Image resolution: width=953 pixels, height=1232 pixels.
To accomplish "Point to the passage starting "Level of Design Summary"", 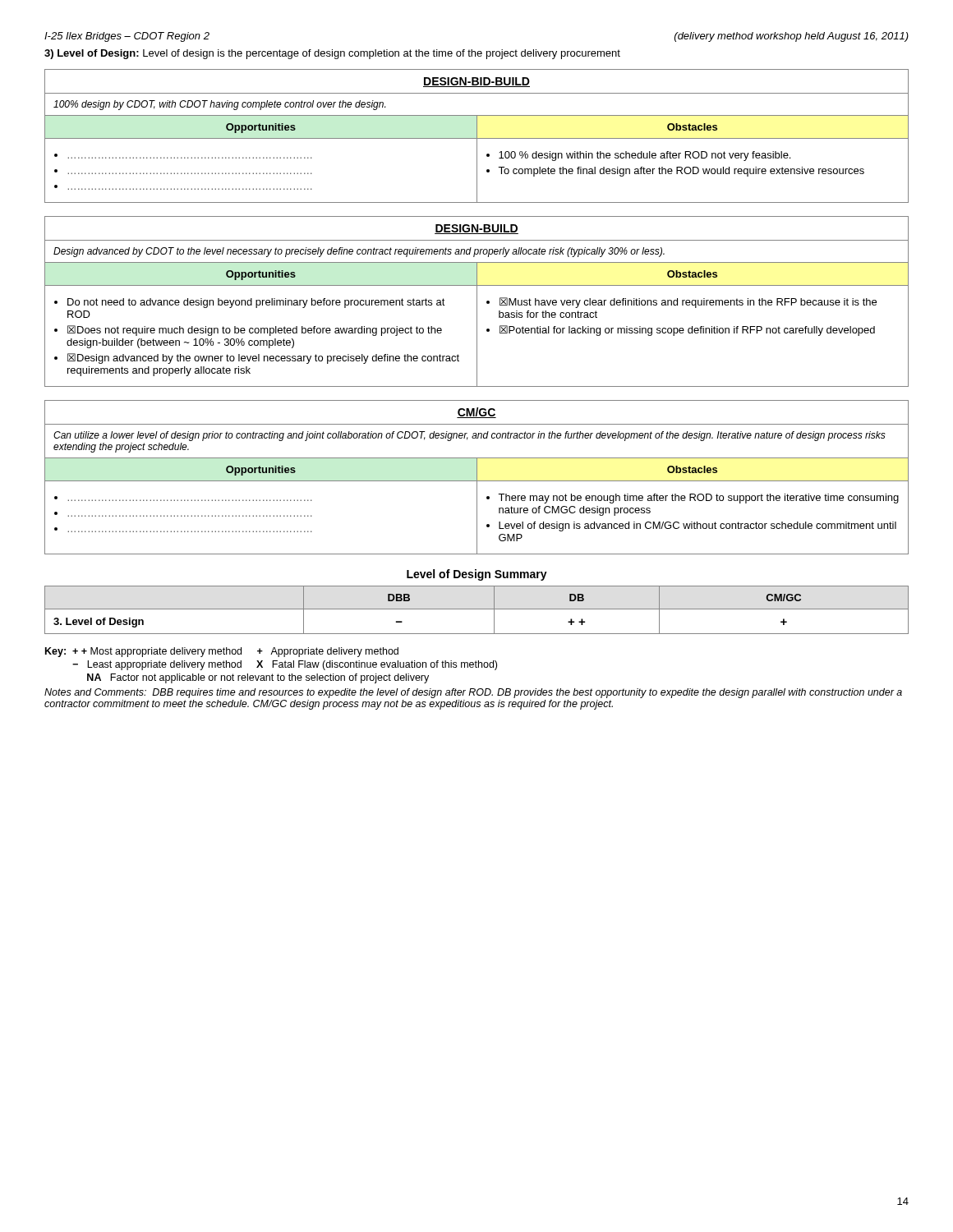I will pyautogui.click(x=476, y=574).
